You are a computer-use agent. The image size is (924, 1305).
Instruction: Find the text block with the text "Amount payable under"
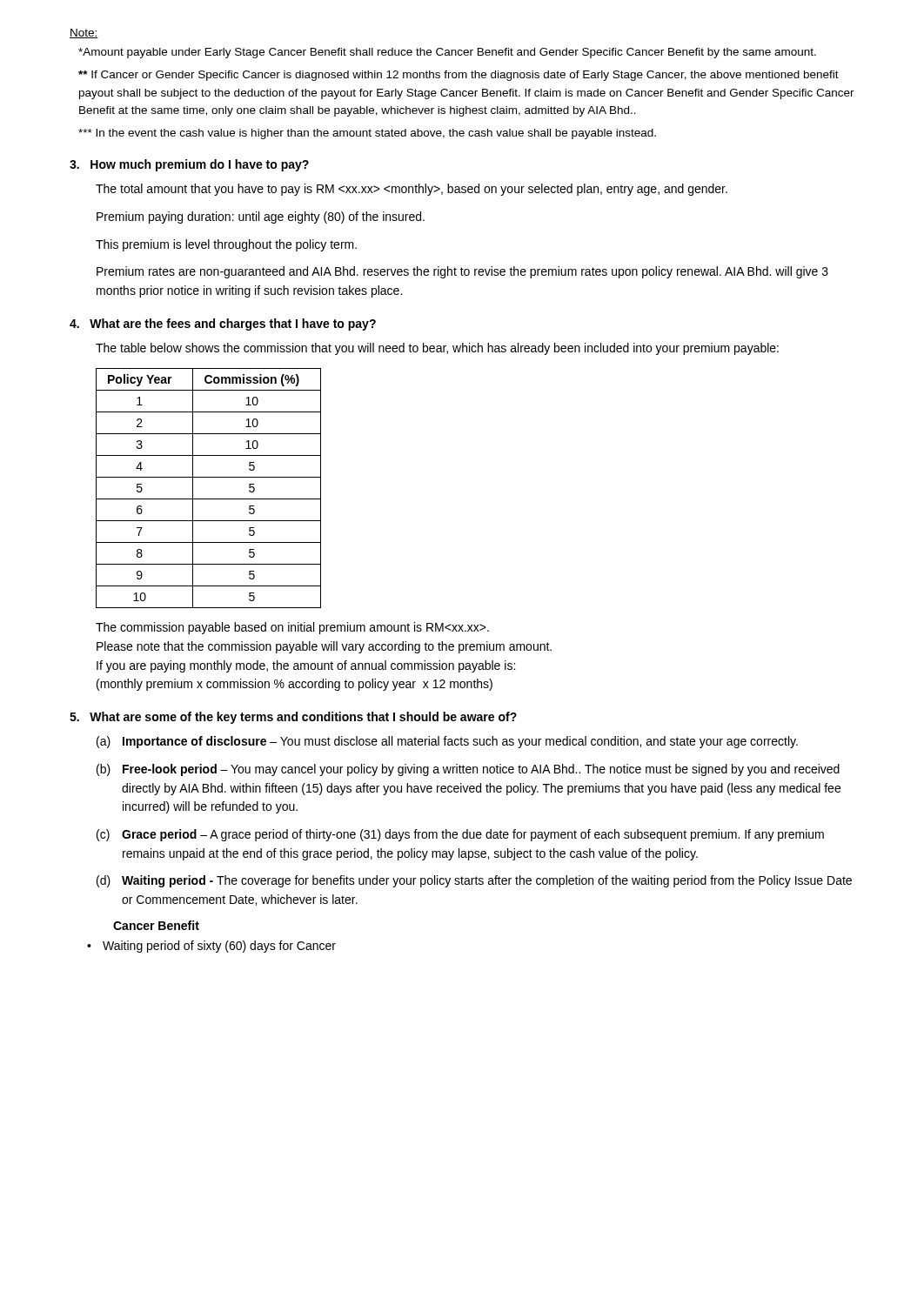point(447,52)
